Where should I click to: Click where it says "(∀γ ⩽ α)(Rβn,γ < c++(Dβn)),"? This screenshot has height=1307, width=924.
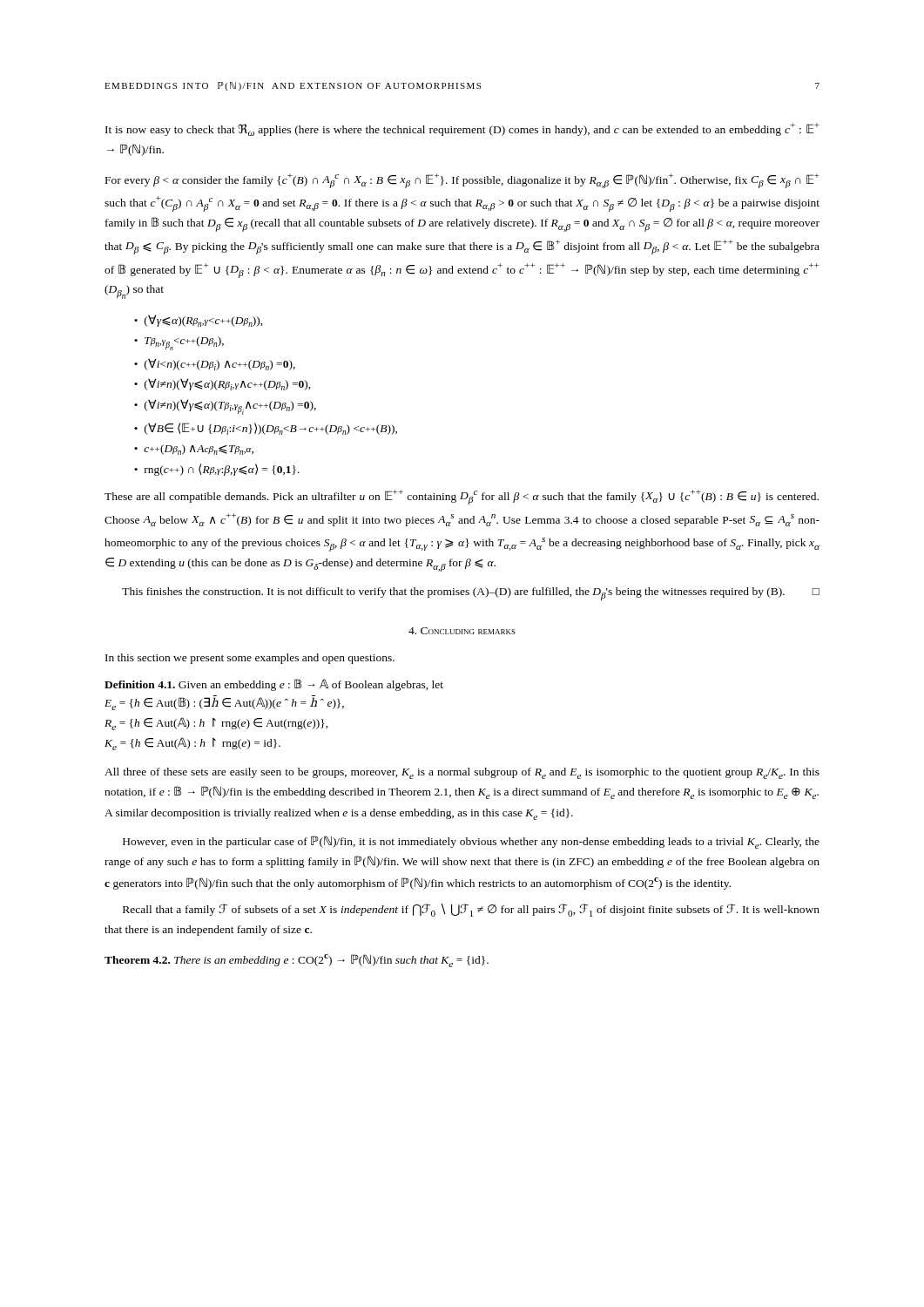click(x=204, y=321)
